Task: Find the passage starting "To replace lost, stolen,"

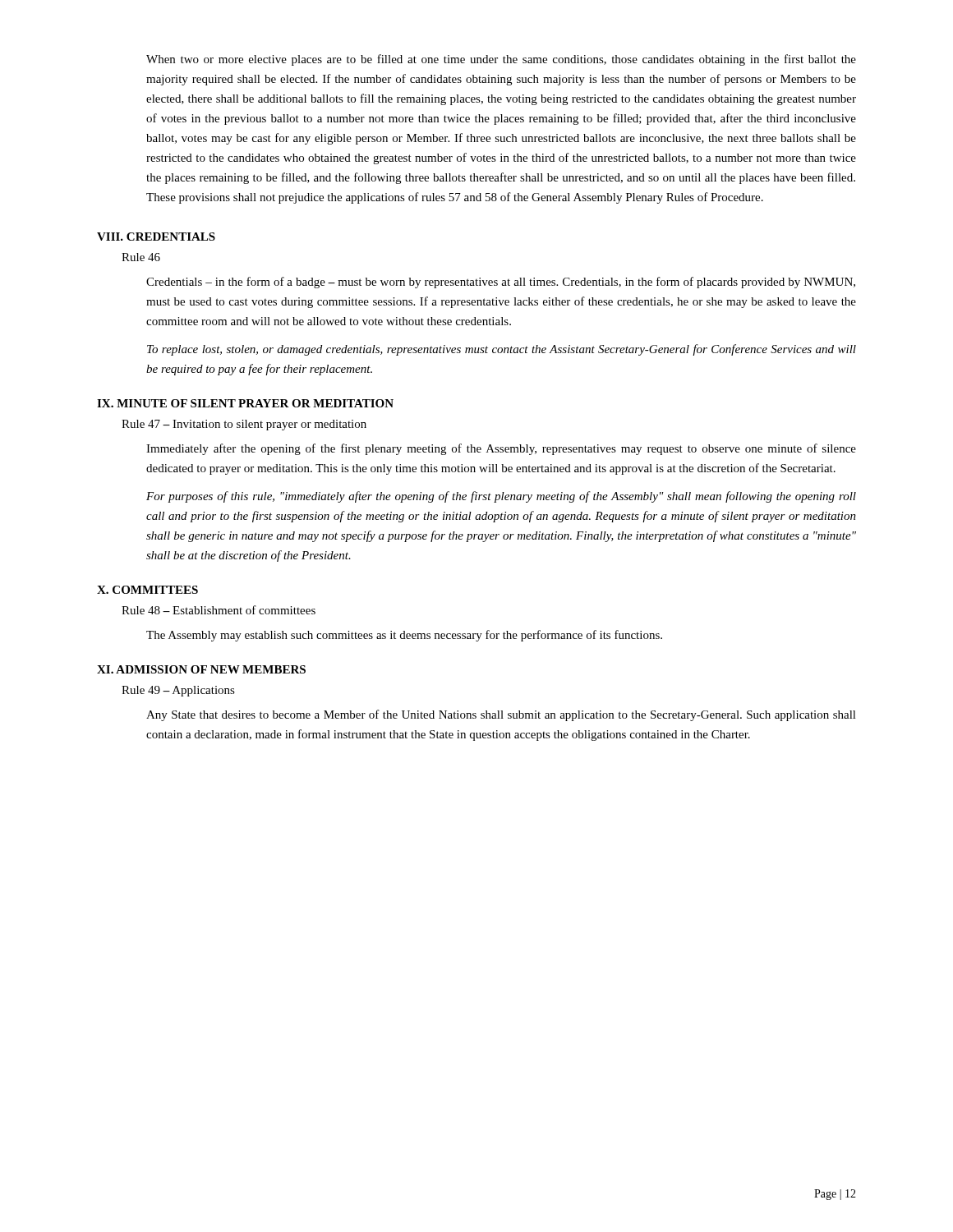Action: (x=501, y=359)
